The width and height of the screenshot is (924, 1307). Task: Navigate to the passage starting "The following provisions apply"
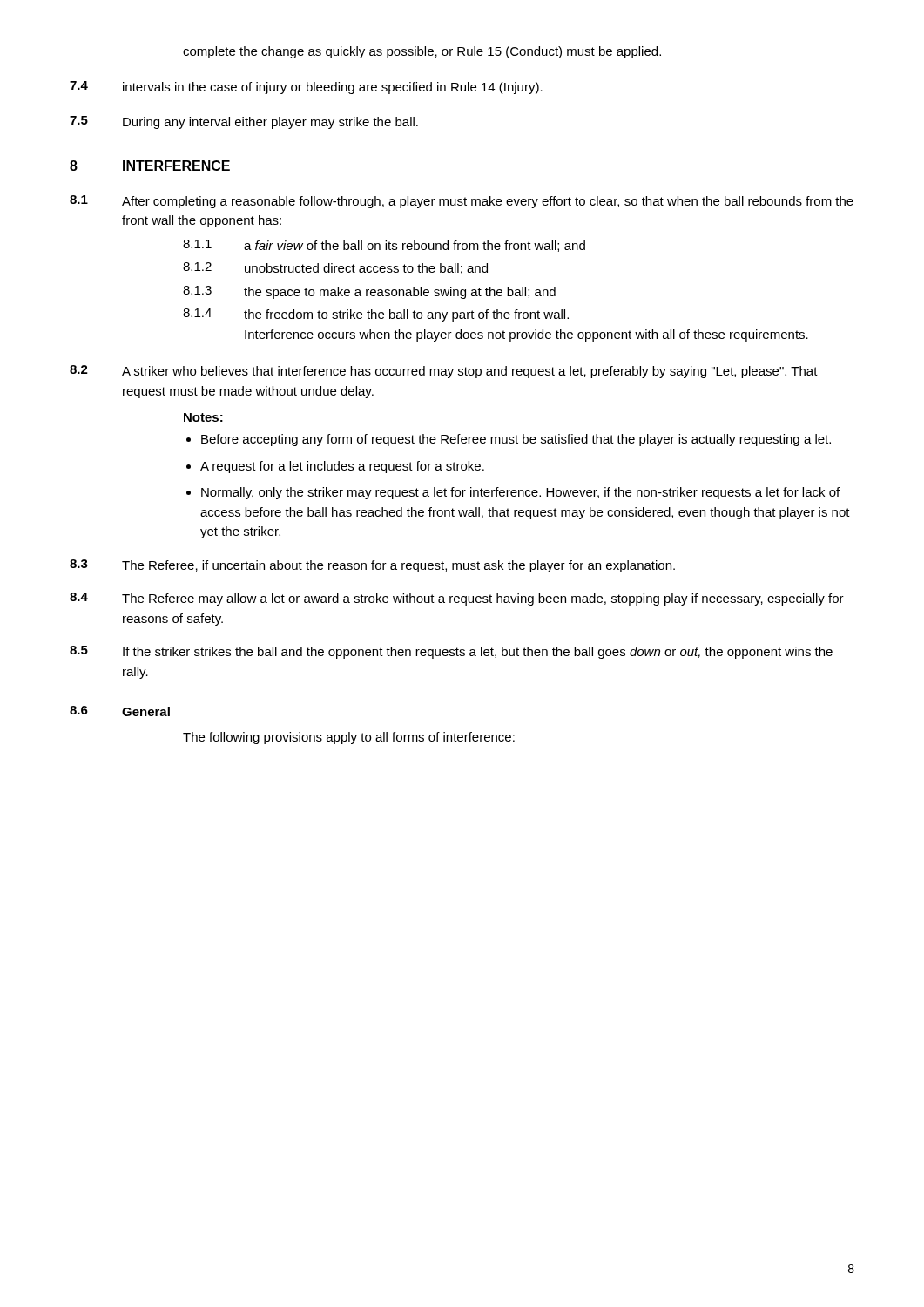tap(349, 736)
